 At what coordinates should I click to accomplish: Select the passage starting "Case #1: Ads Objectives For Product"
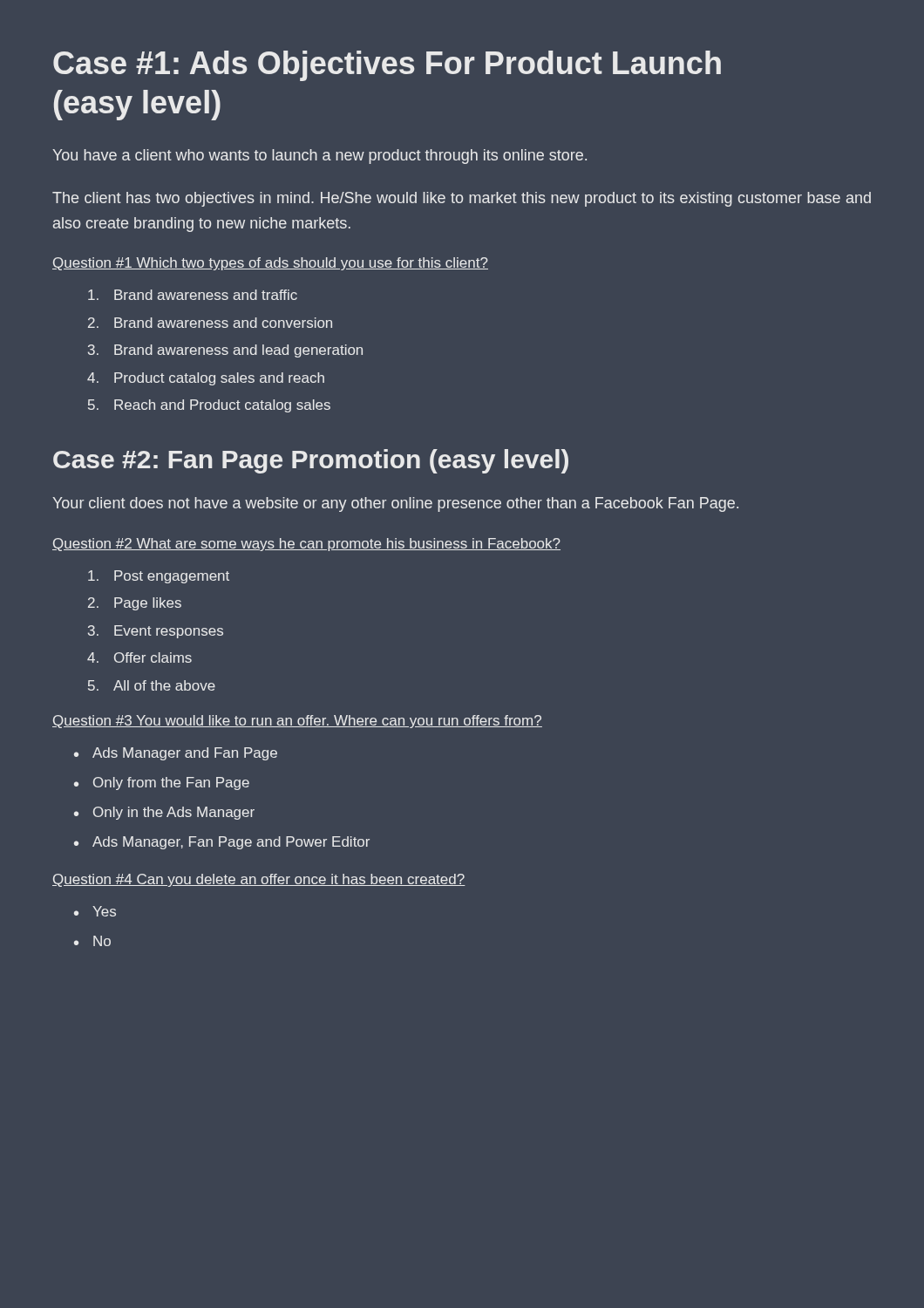tap(387, 83)
